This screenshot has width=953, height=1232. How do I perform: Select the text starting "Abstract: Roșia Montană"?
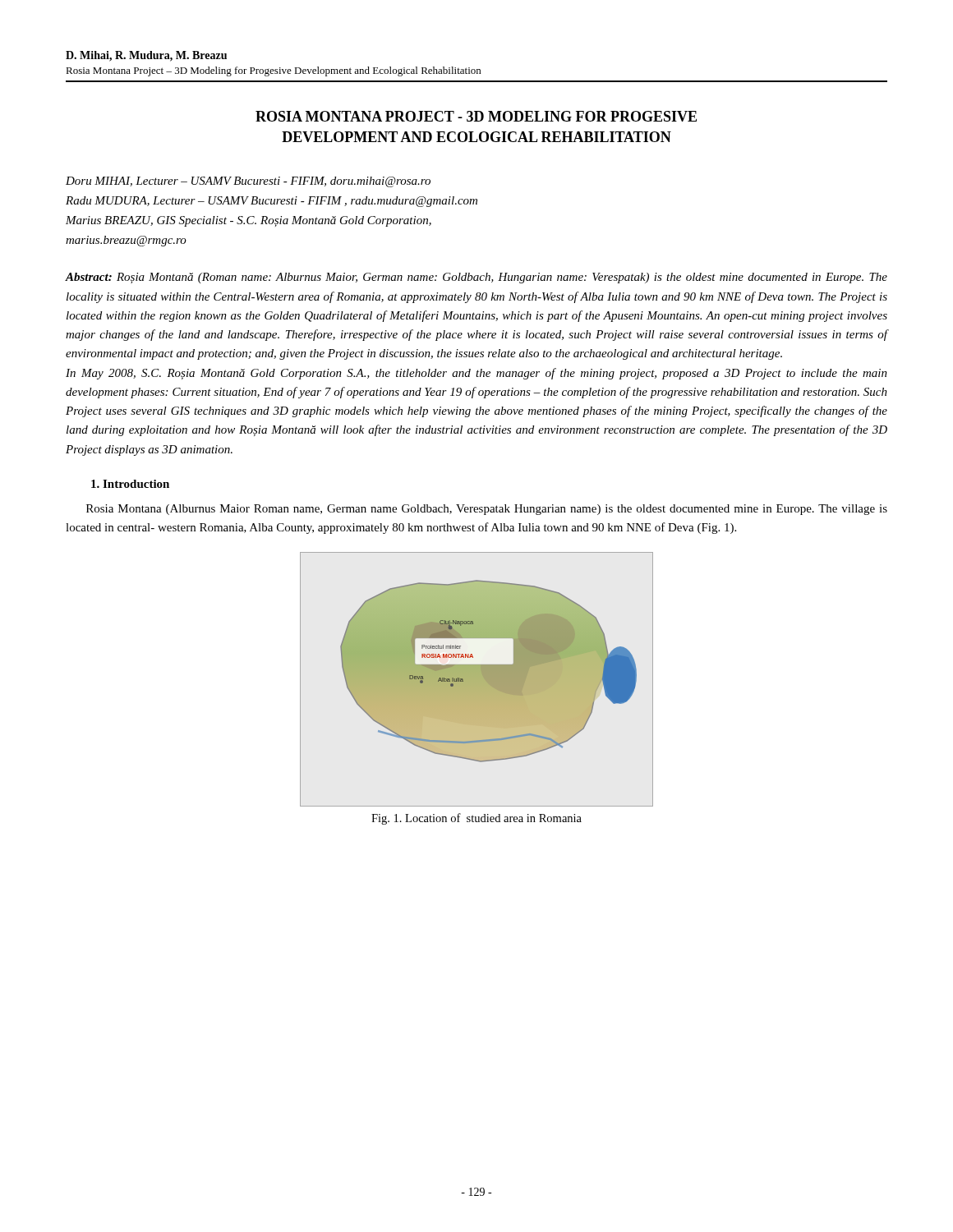[x=476, y=363]
